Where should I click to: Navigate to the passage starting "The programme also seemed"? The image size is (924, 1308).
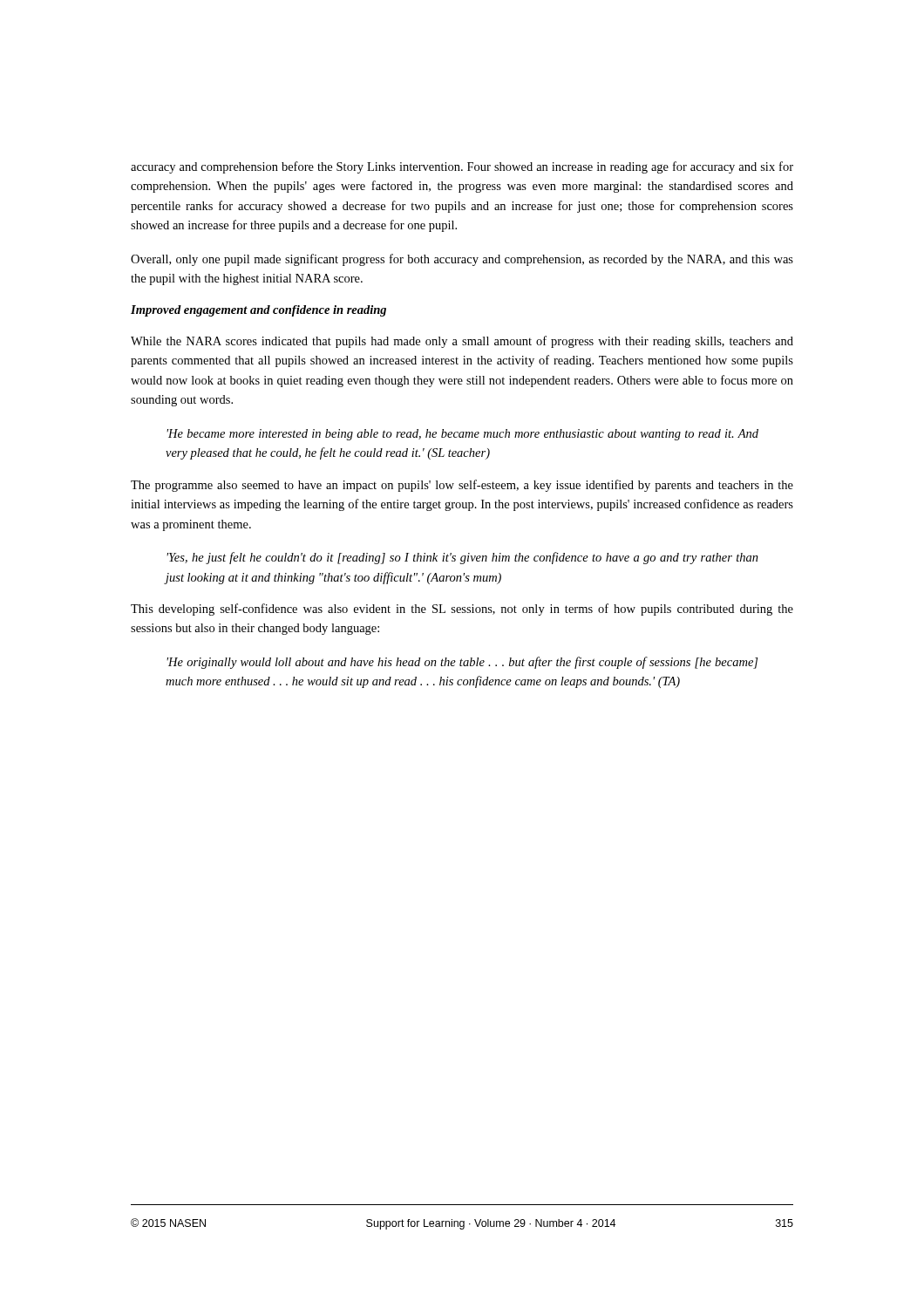click(x=462, y=504)
